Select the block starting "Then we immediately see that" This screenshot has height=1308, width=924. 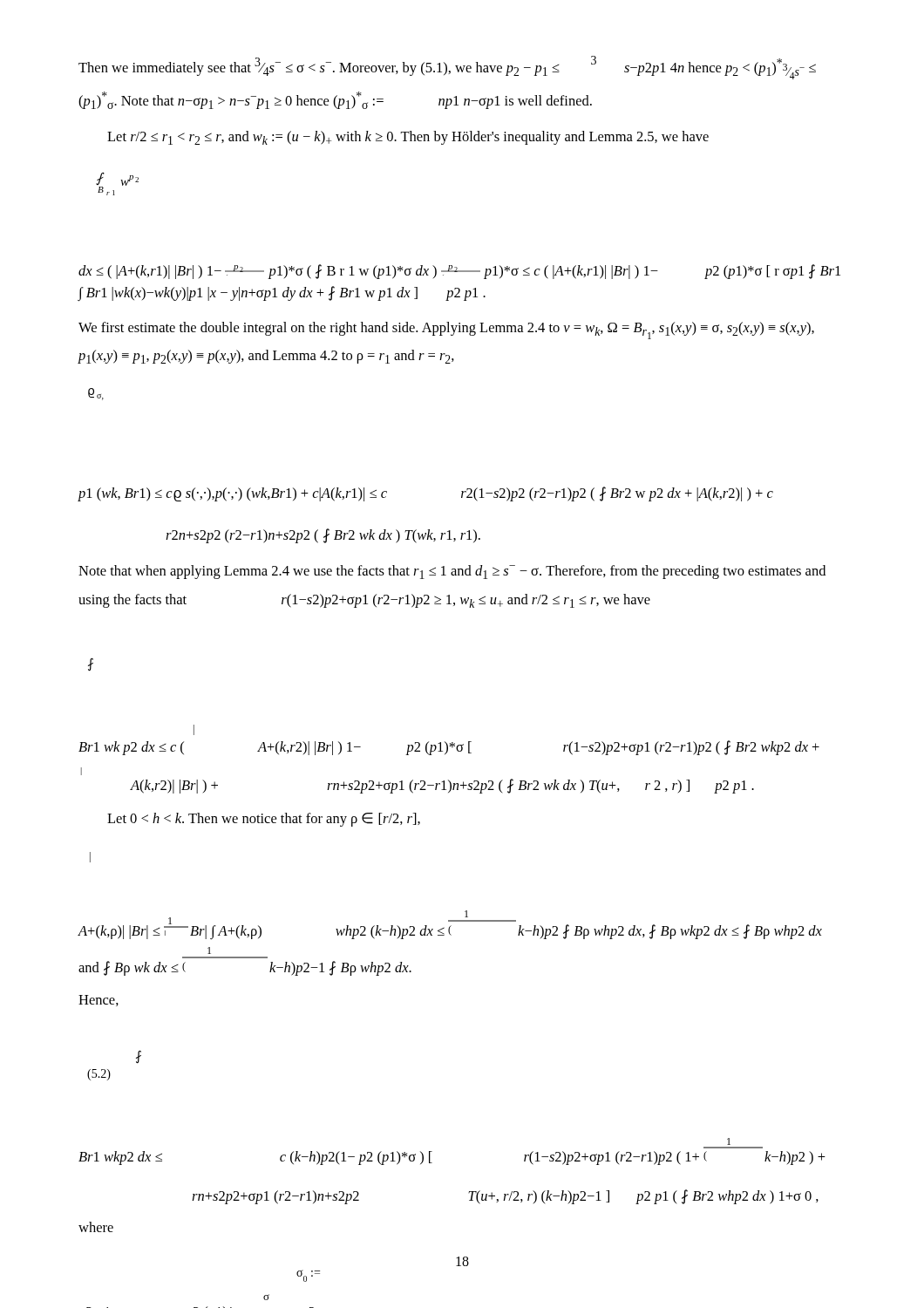tap(447, 82)
